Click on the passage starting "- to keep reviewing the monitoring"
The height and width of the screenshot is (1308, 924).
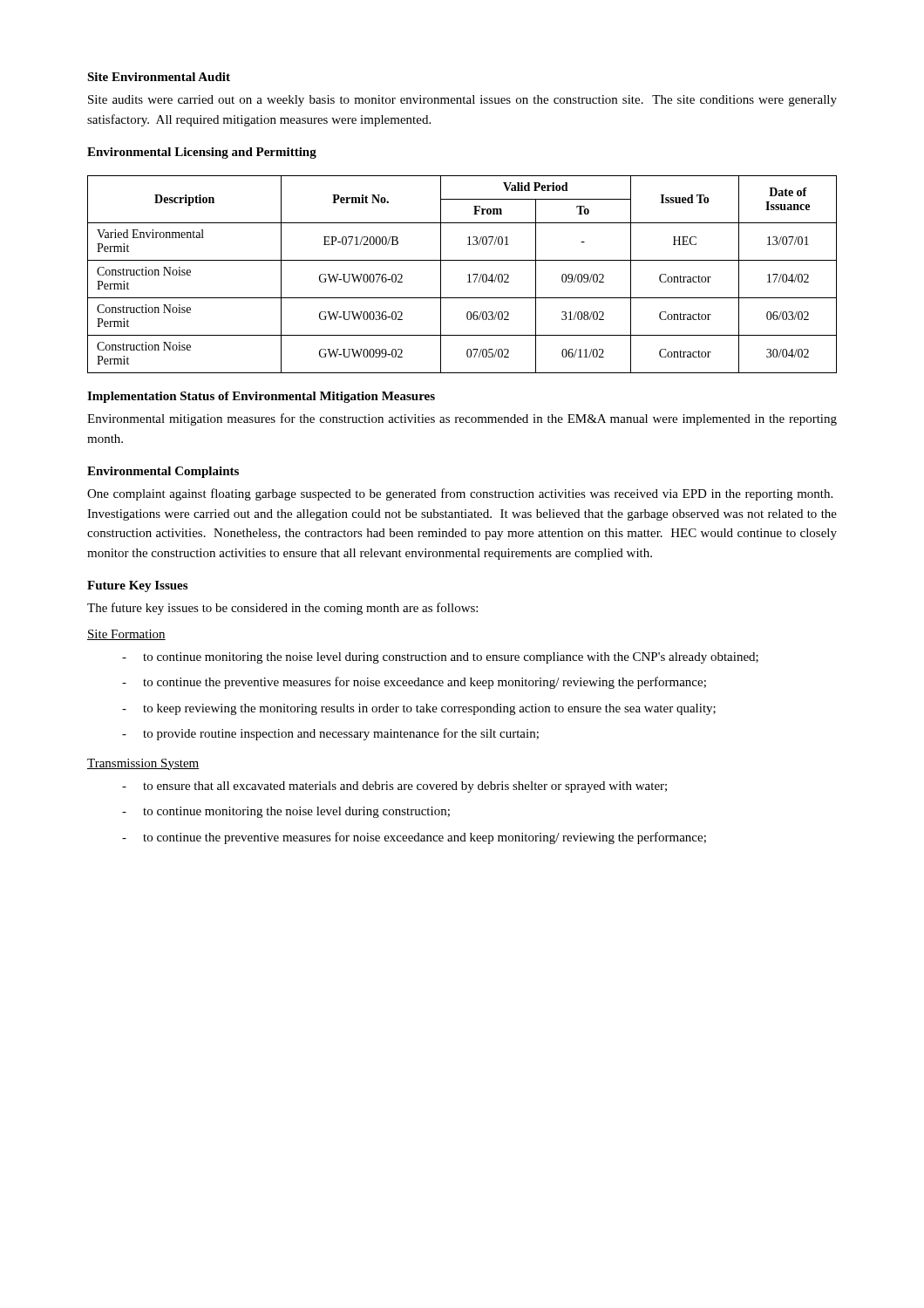point(479,708)
